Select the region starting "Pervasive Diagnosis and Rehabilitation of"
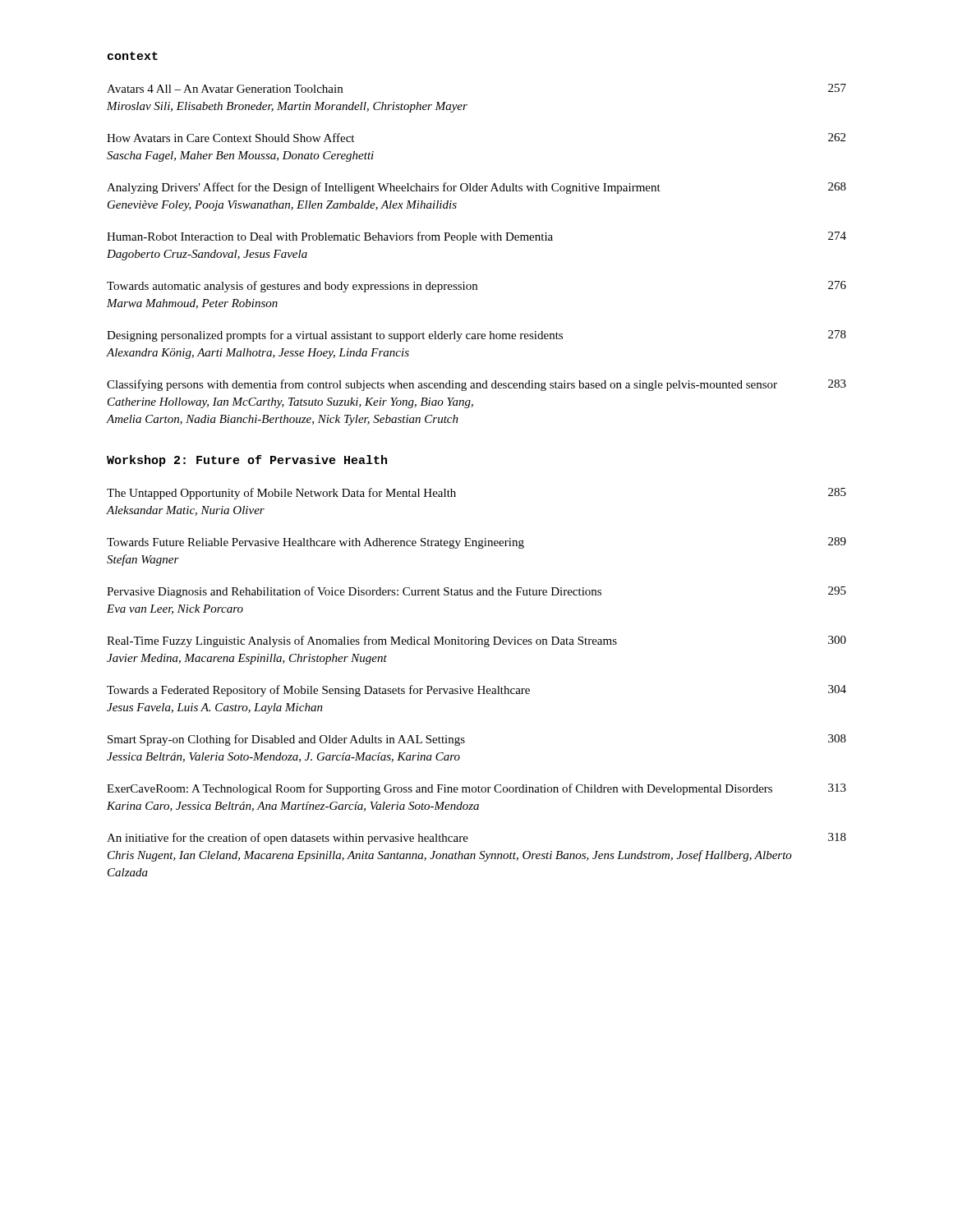The height and width of the screenshot is (1232, 953). [476, 600]
